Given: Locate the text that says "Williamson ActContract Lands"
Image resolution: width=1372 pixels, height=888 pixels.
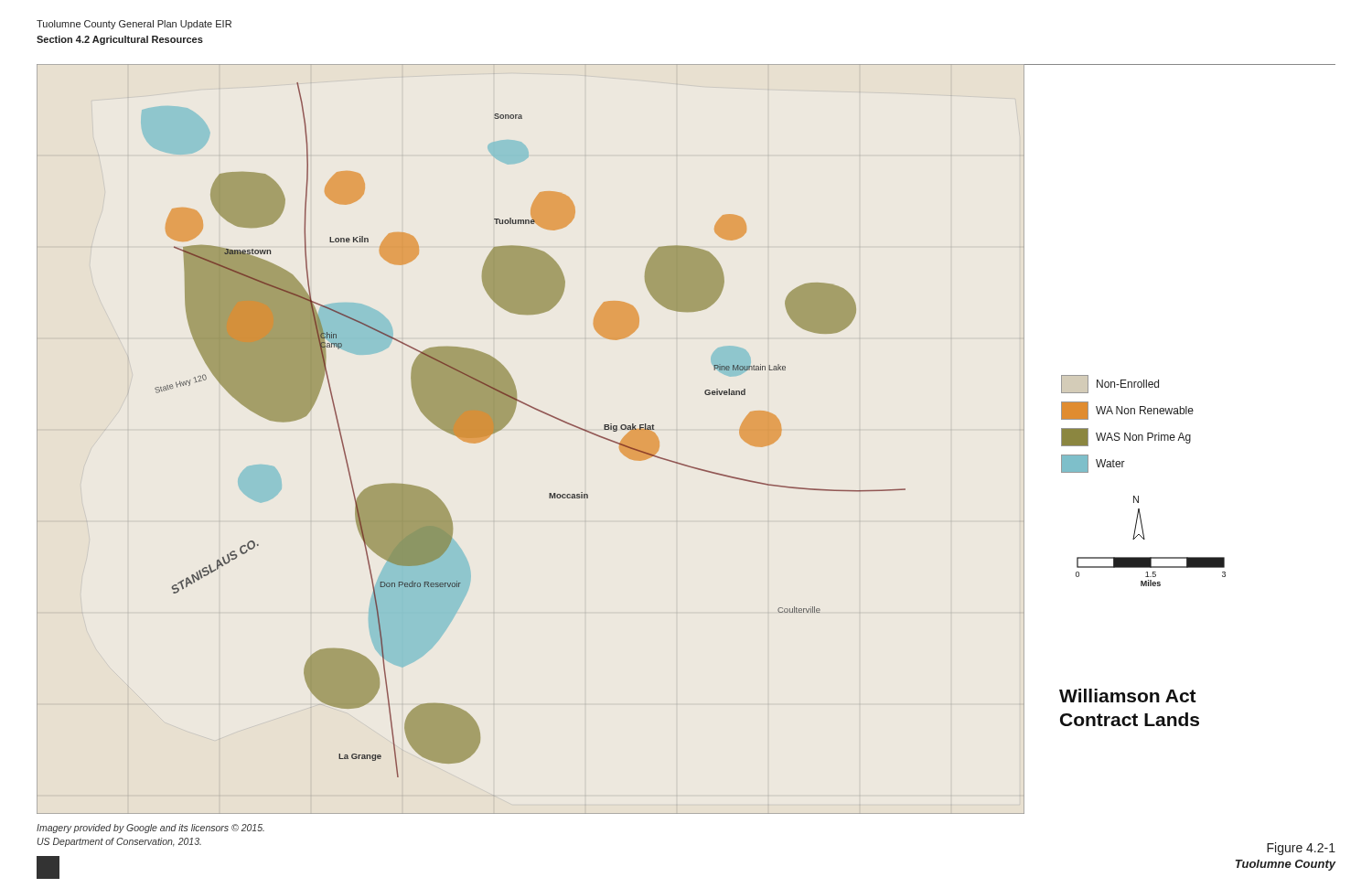Looking at the screenshot, I should pos(1130,707).
